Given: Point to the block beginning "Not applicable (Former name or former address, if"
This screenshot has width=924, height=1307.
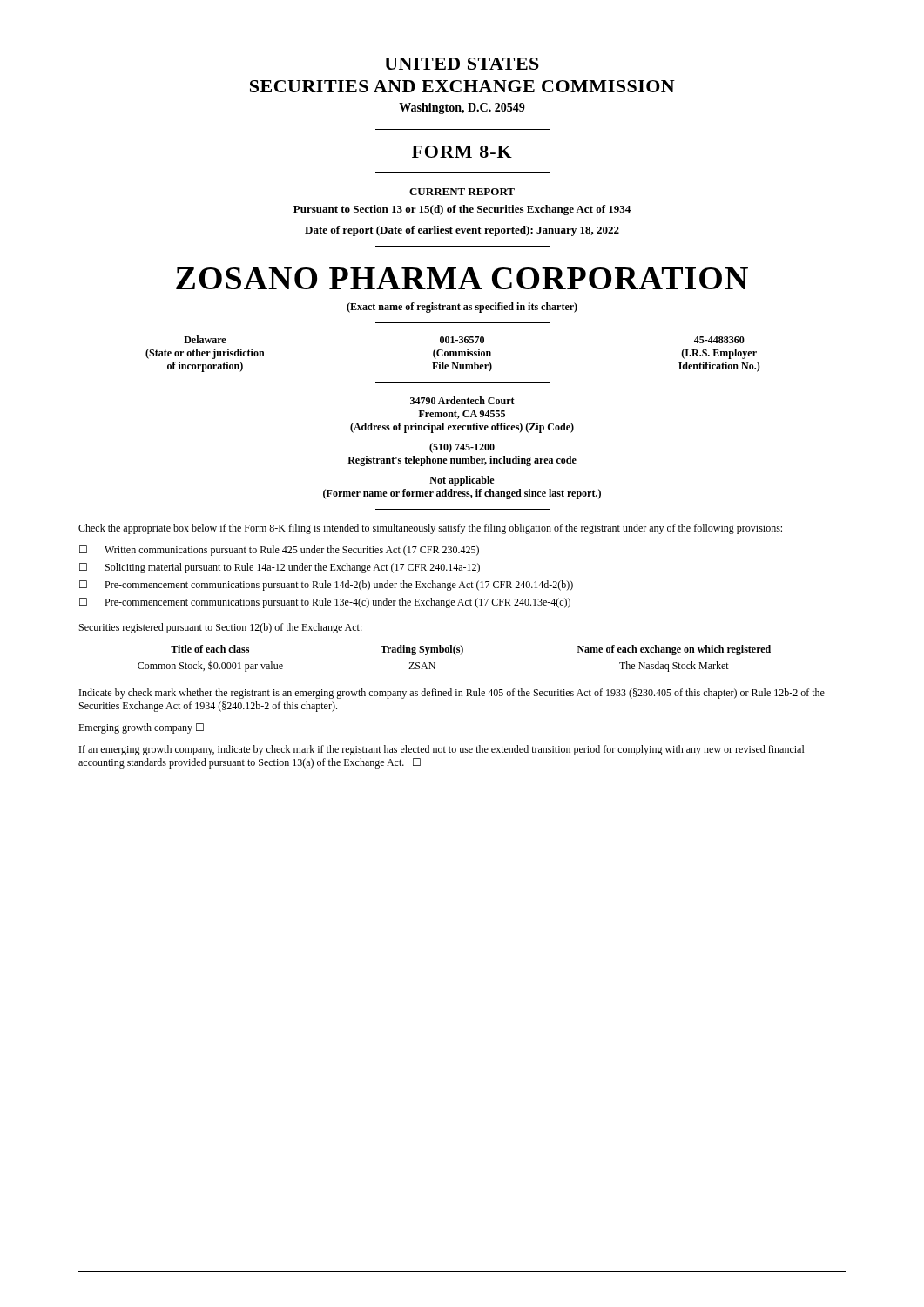Looking at the screenshot, I should [462, 487].
